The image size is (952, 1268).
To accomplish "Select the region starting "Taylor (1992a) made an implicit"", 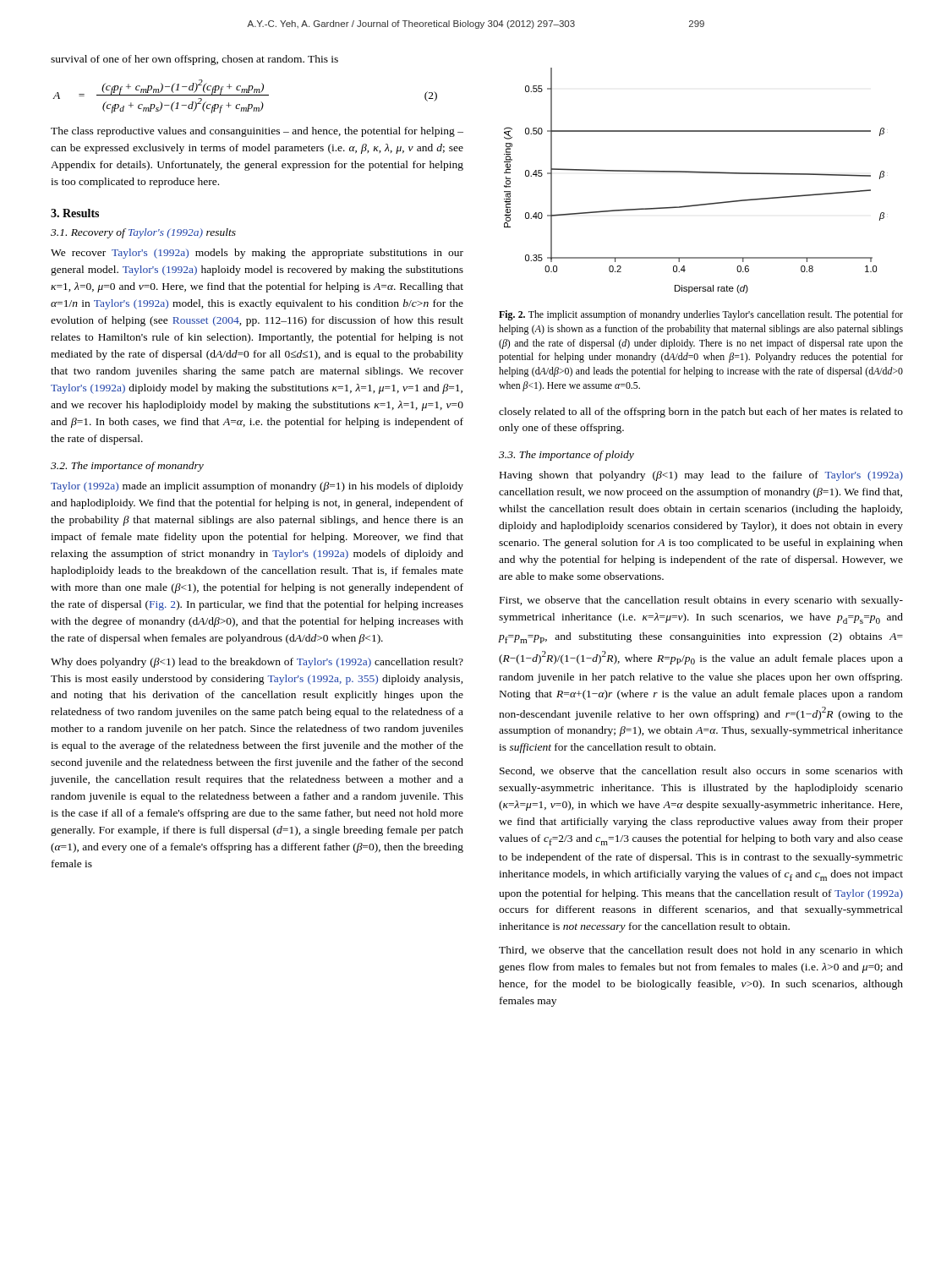I will [x=257, y=561].
